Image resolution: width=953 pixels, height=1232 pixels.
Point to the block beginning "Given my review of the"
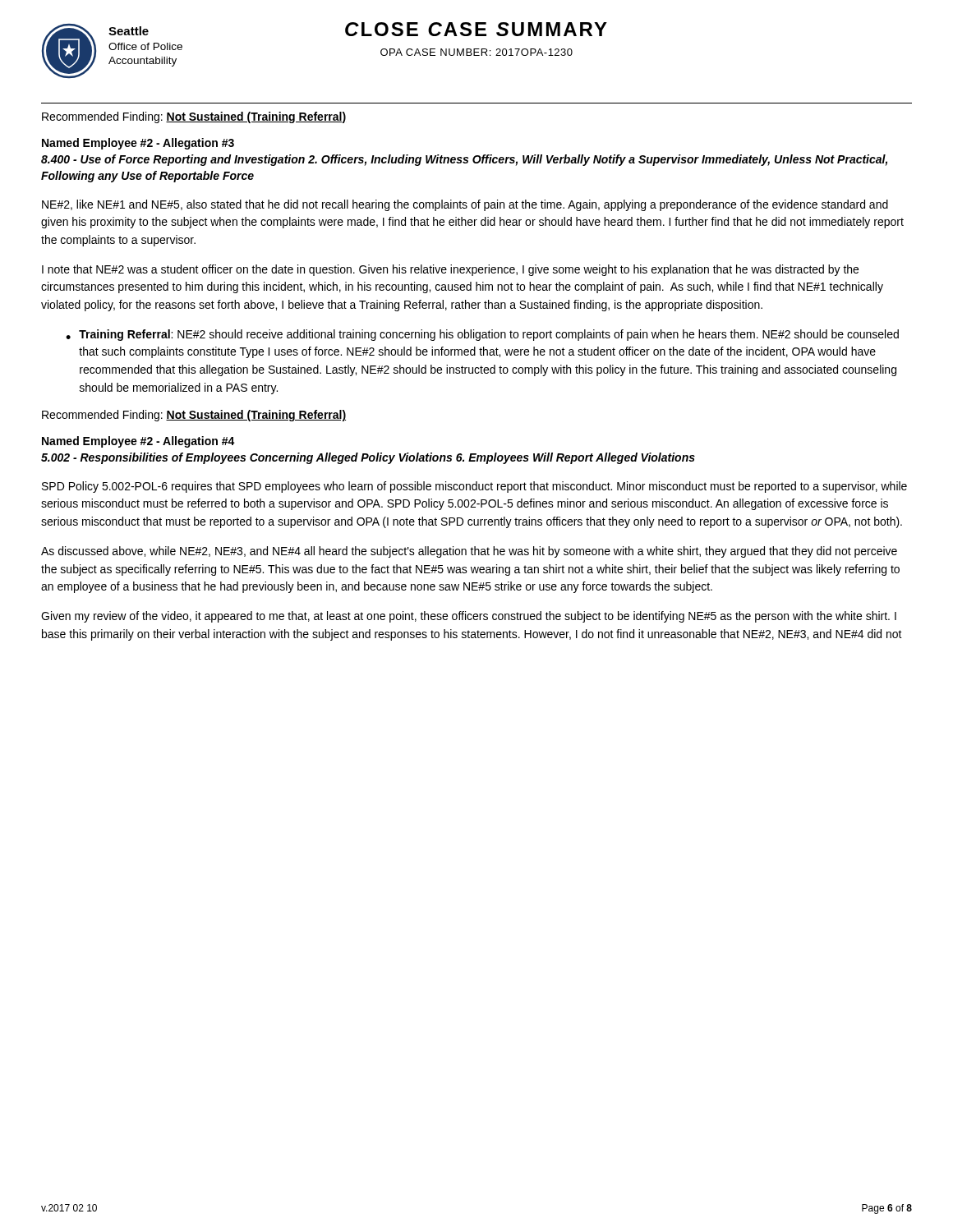pyautogui.click(x=471, y=625)
